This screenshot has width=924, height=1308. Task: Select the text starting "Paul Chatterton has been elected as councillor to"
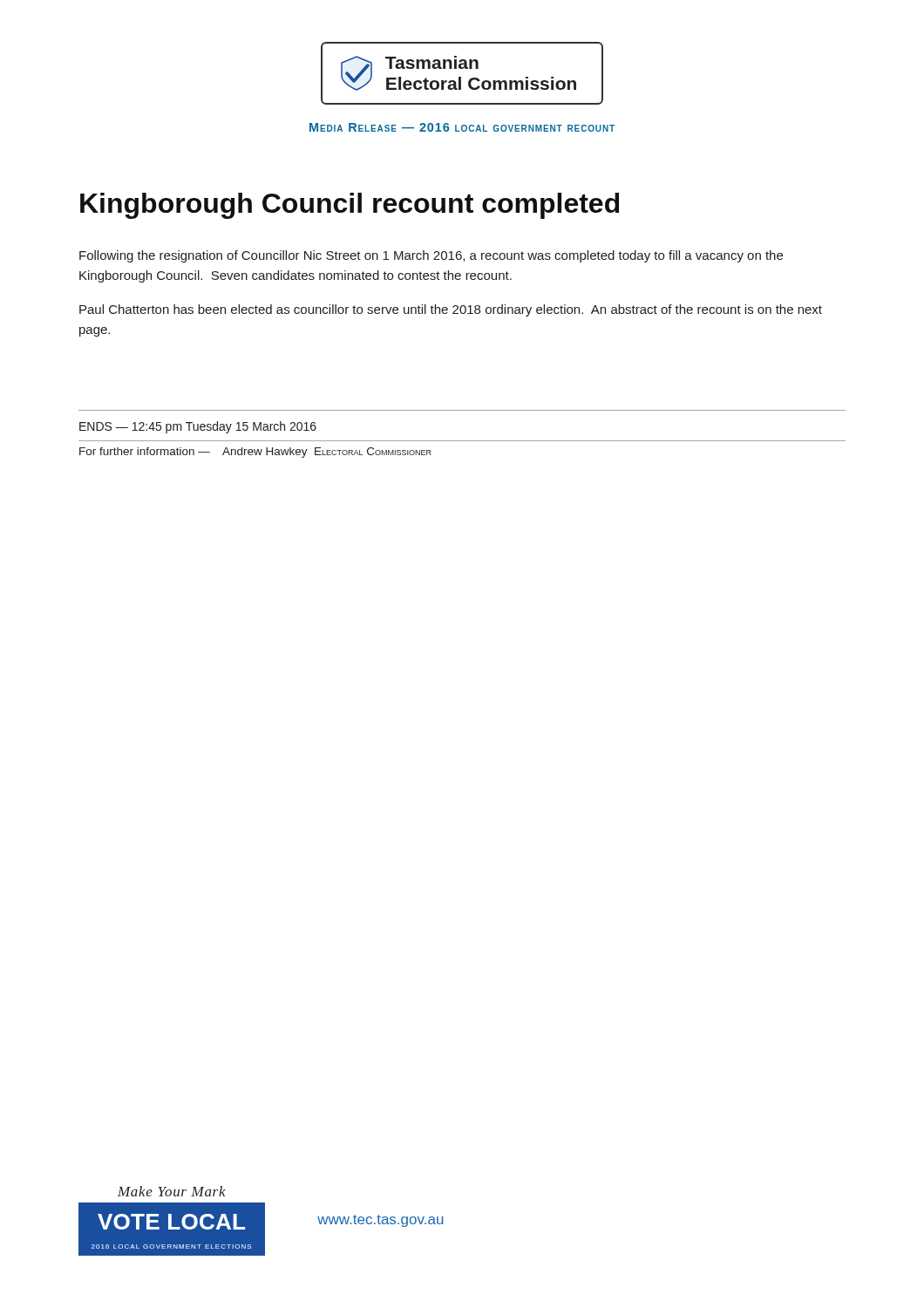450,319
